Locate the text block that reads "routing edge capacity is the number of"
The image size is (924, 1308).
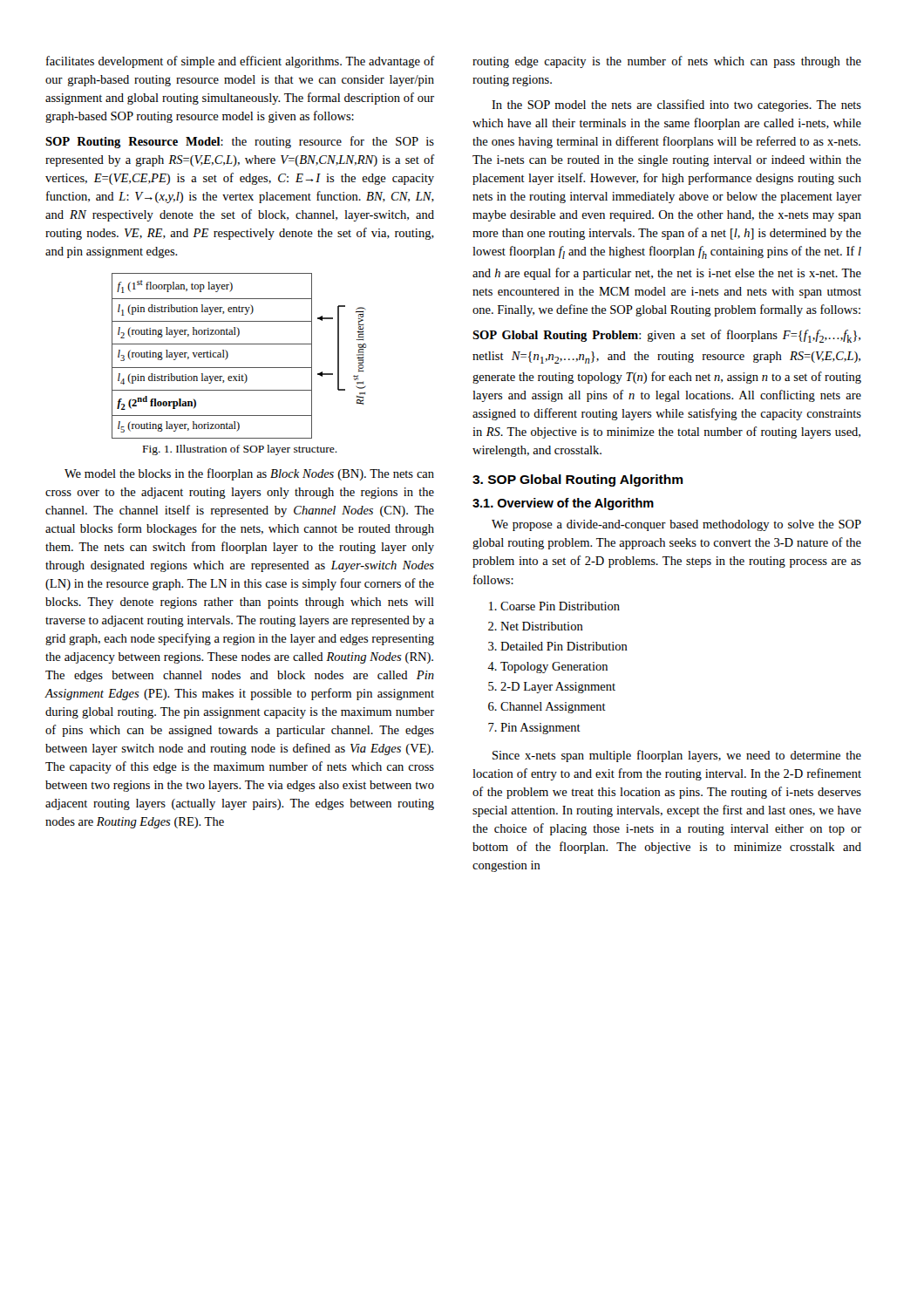coord(667,186)
